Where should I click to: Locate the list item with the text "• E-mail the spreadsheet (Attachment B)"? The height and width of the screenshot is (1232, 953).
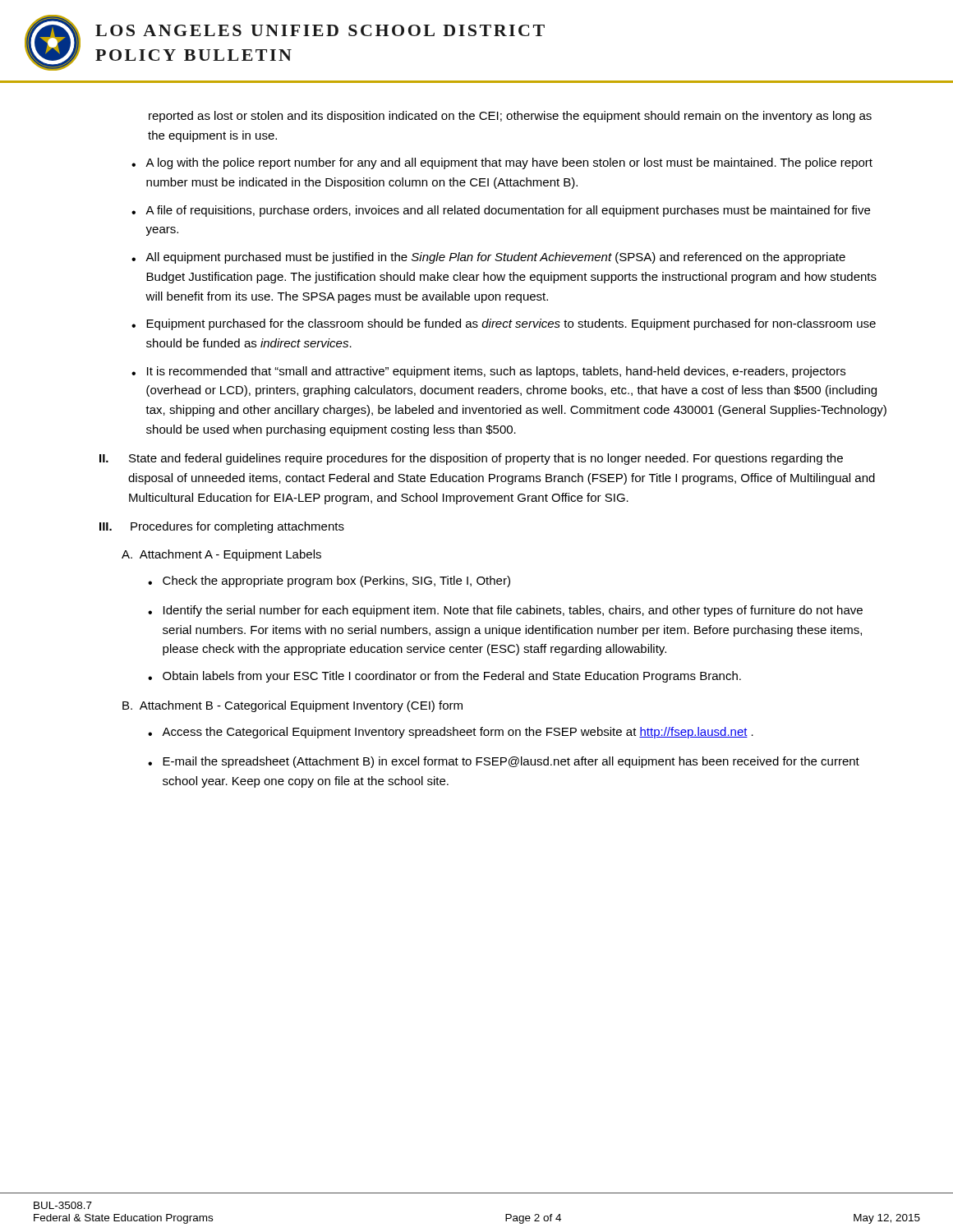click(518, 771)
